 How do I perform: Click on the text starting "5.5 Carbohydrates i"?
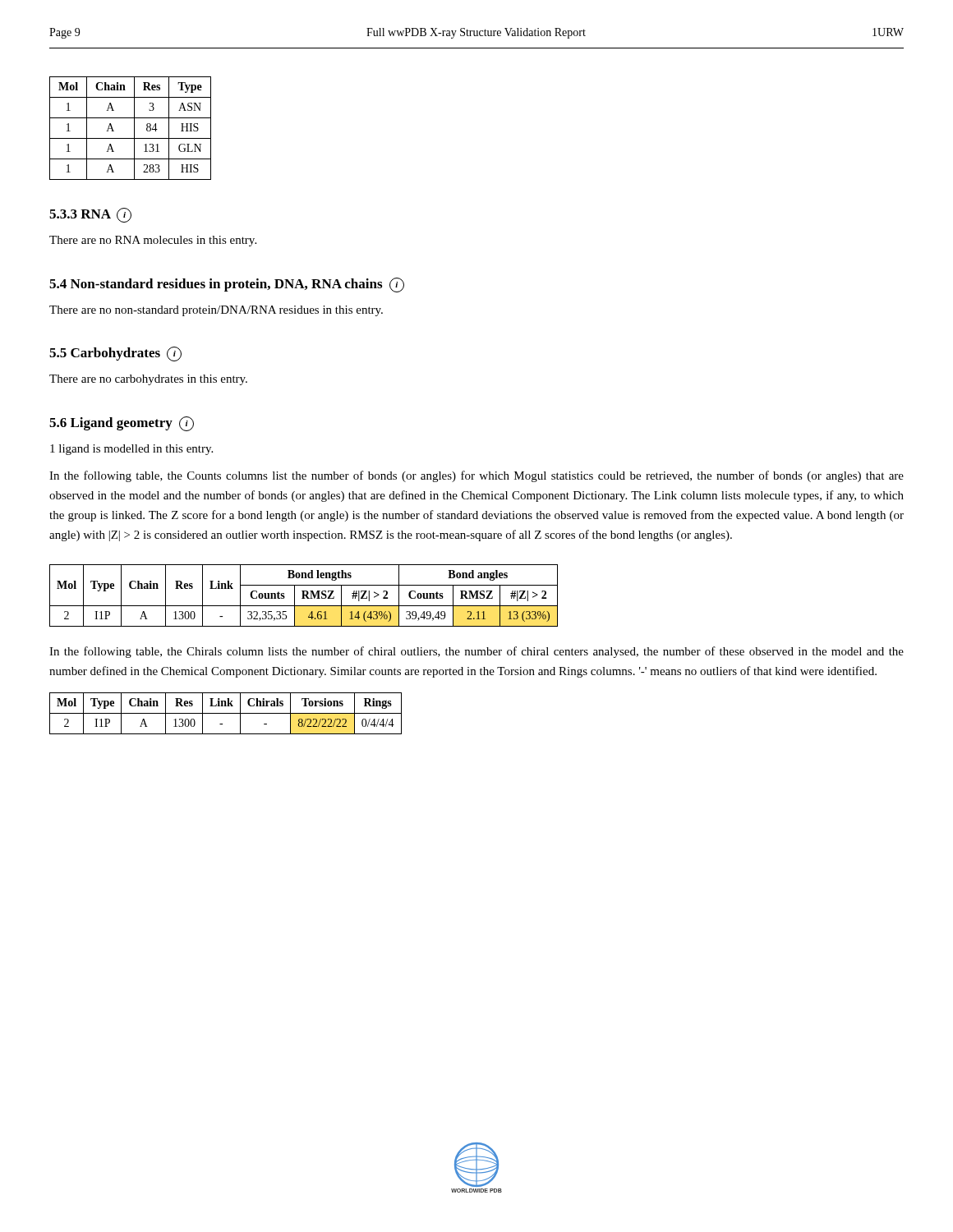pyautogui.click(x=116, y=353)
